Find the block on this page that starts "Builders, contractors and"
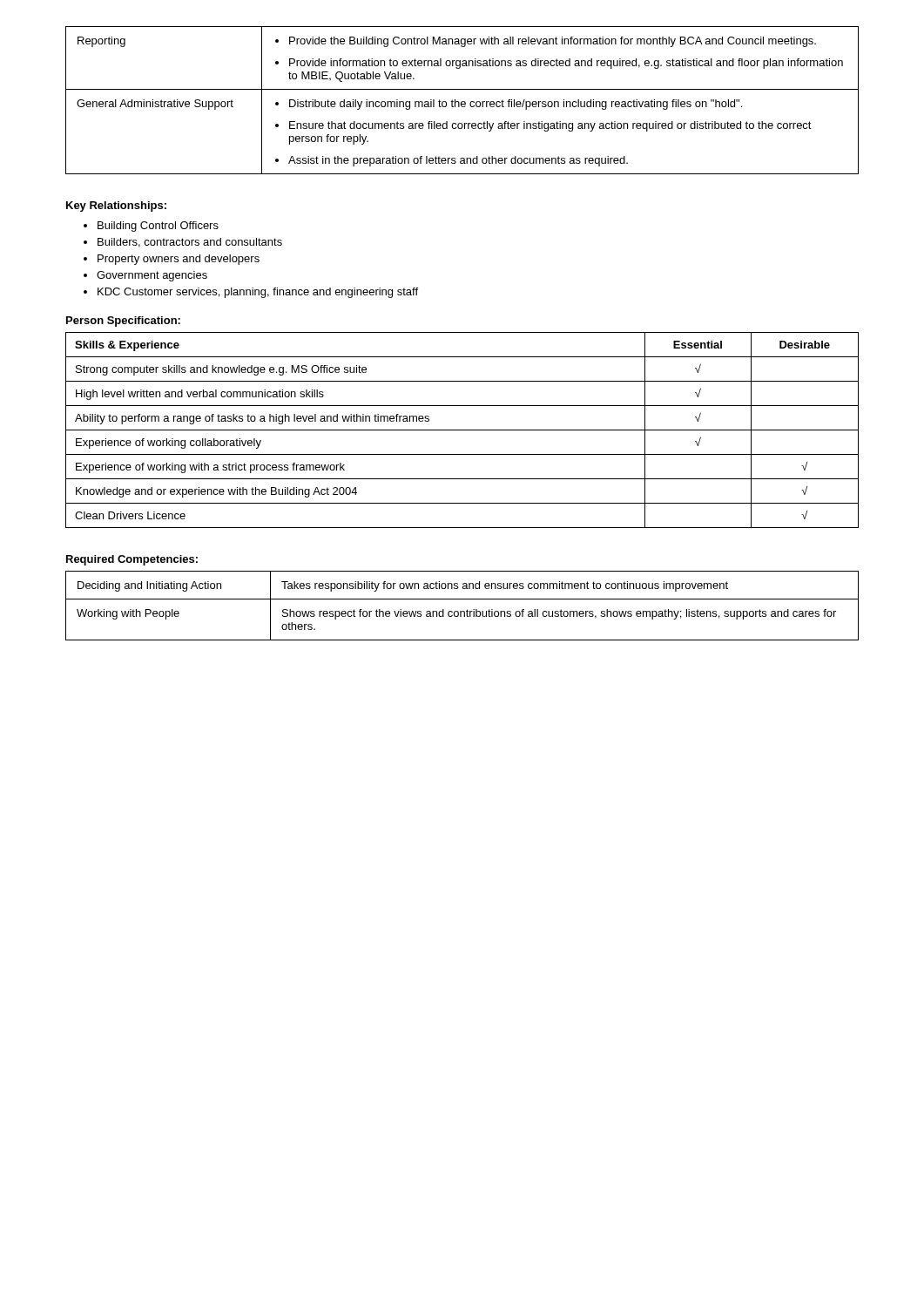The width and height of the screenshot is (924, 1307). click(189, 242)
